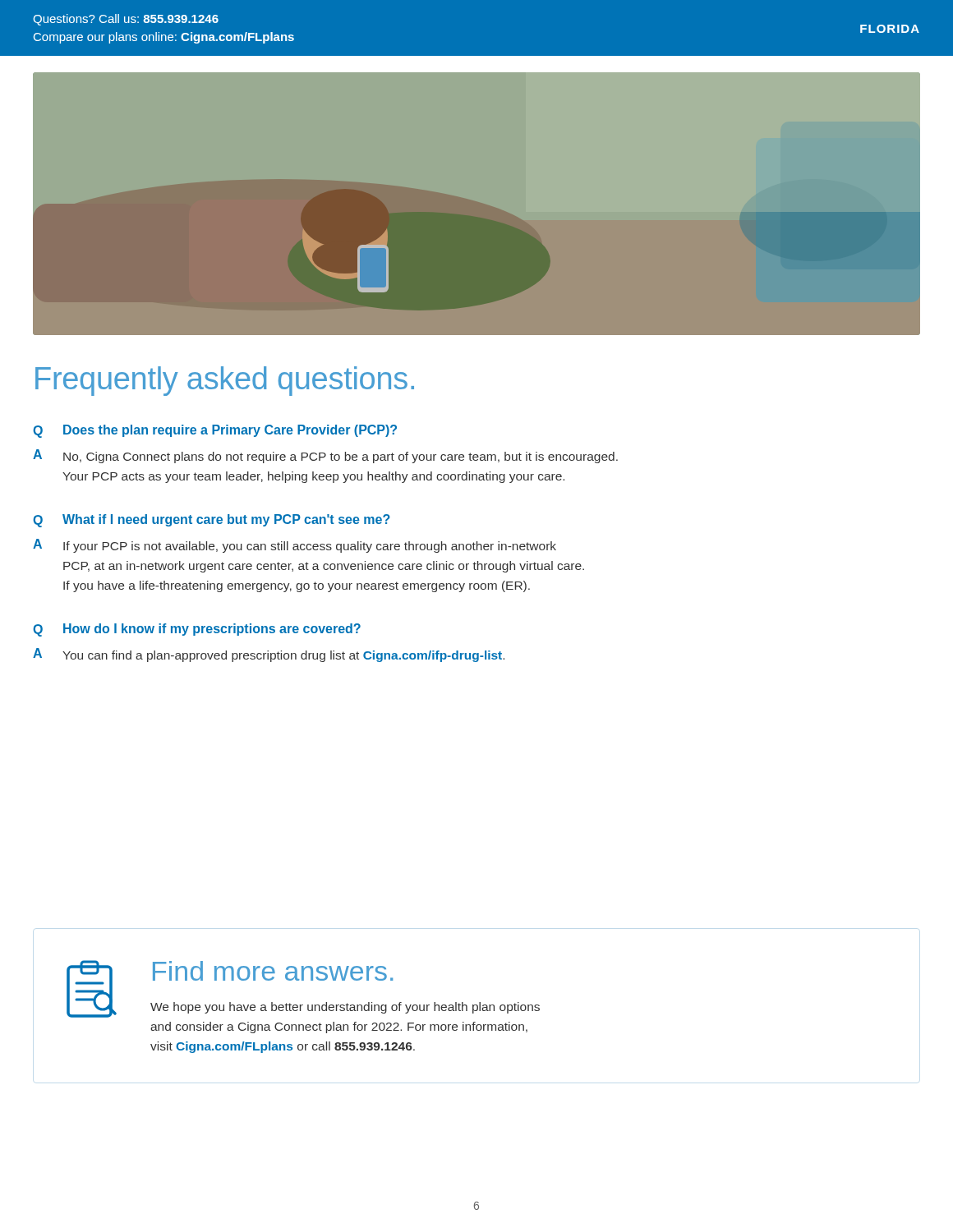Screen dimensions: 1232x953
Task: Select the photo
Action: [476, 204]
